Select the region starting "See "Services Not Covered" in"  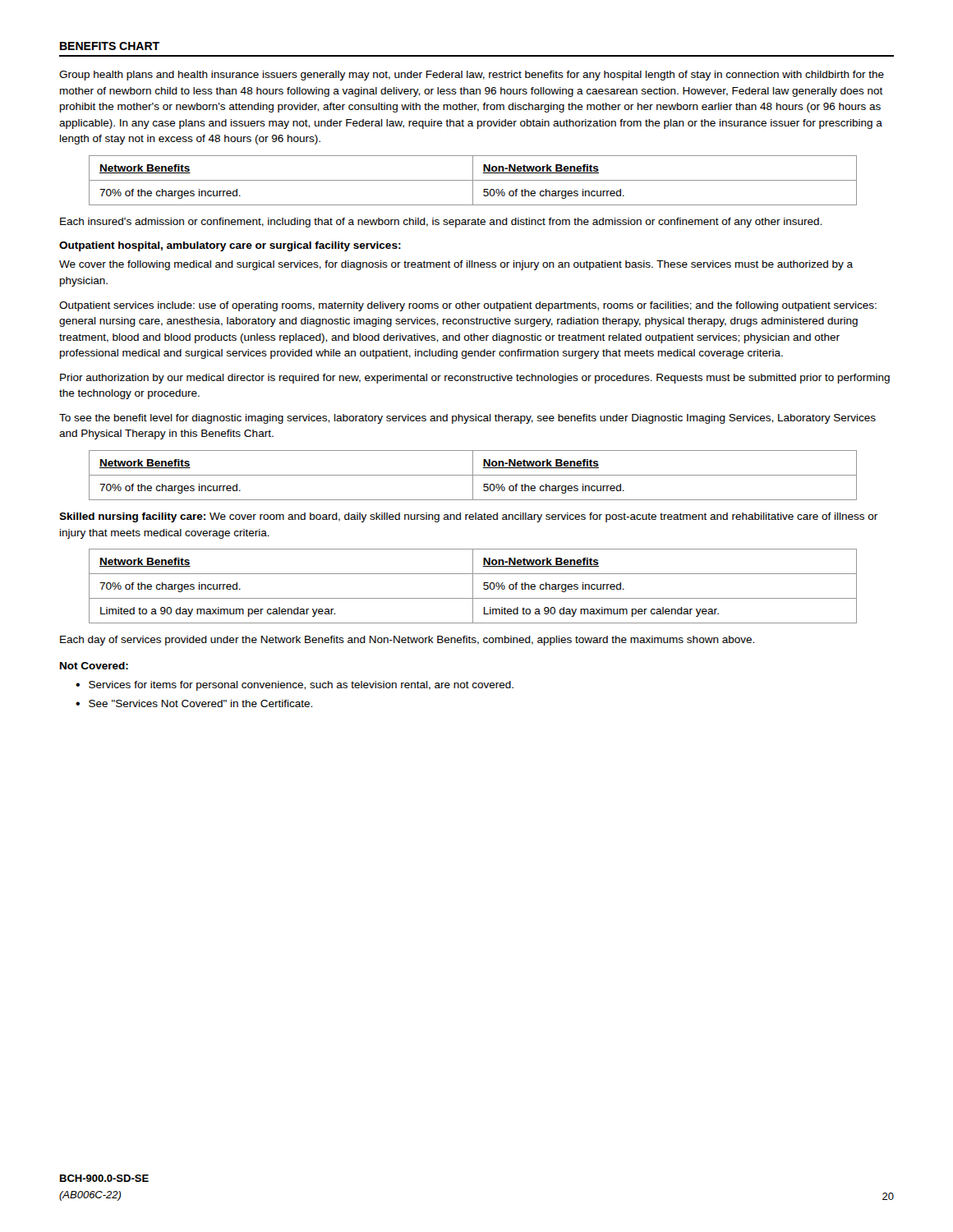[x=201, y=704]
